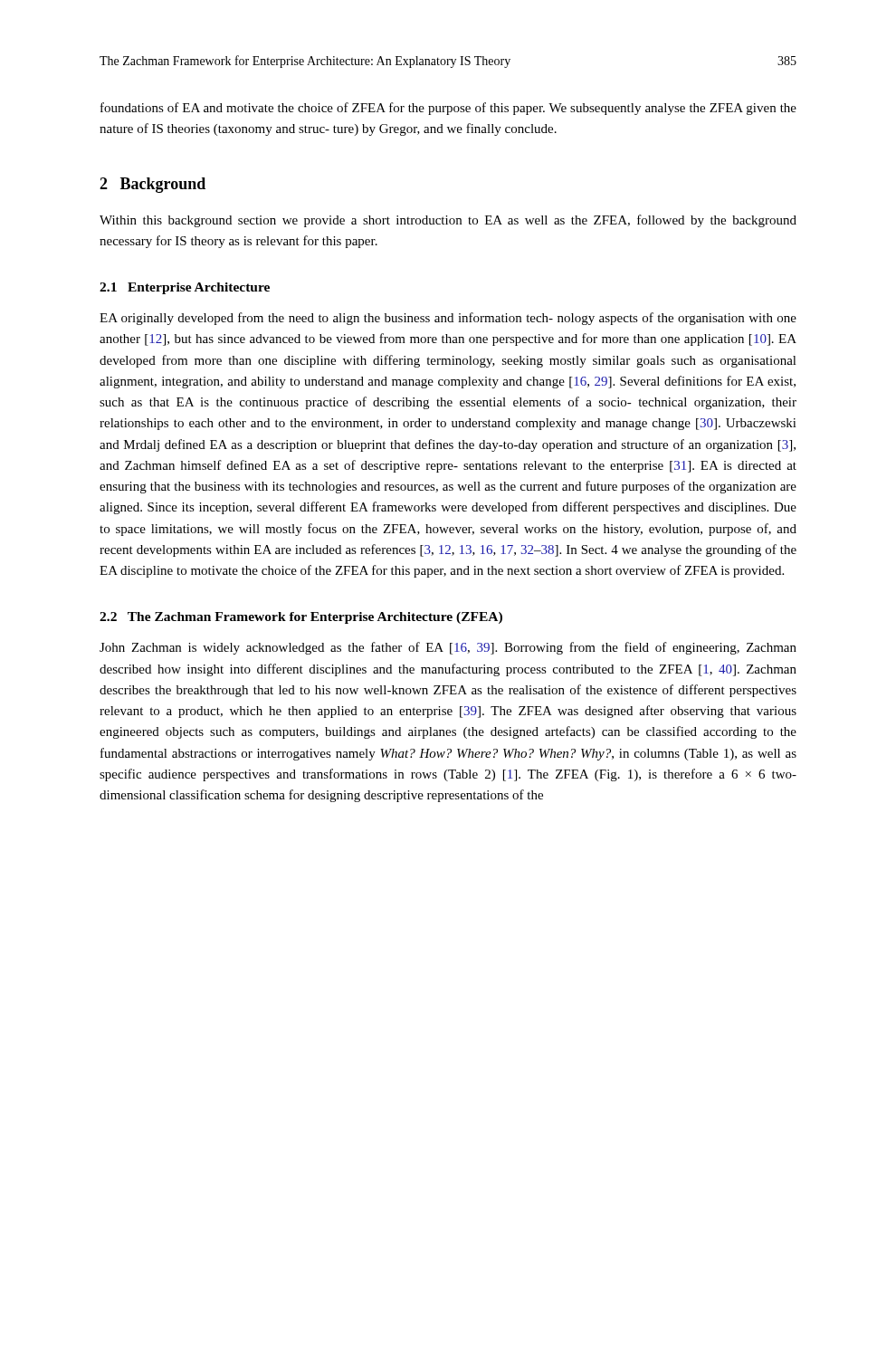The width and height of the screenshot is (896, 1358).
Task: Point to the passage starting "John Zachman is widely acknowledged as the"
Action: [x=448, y=721]
